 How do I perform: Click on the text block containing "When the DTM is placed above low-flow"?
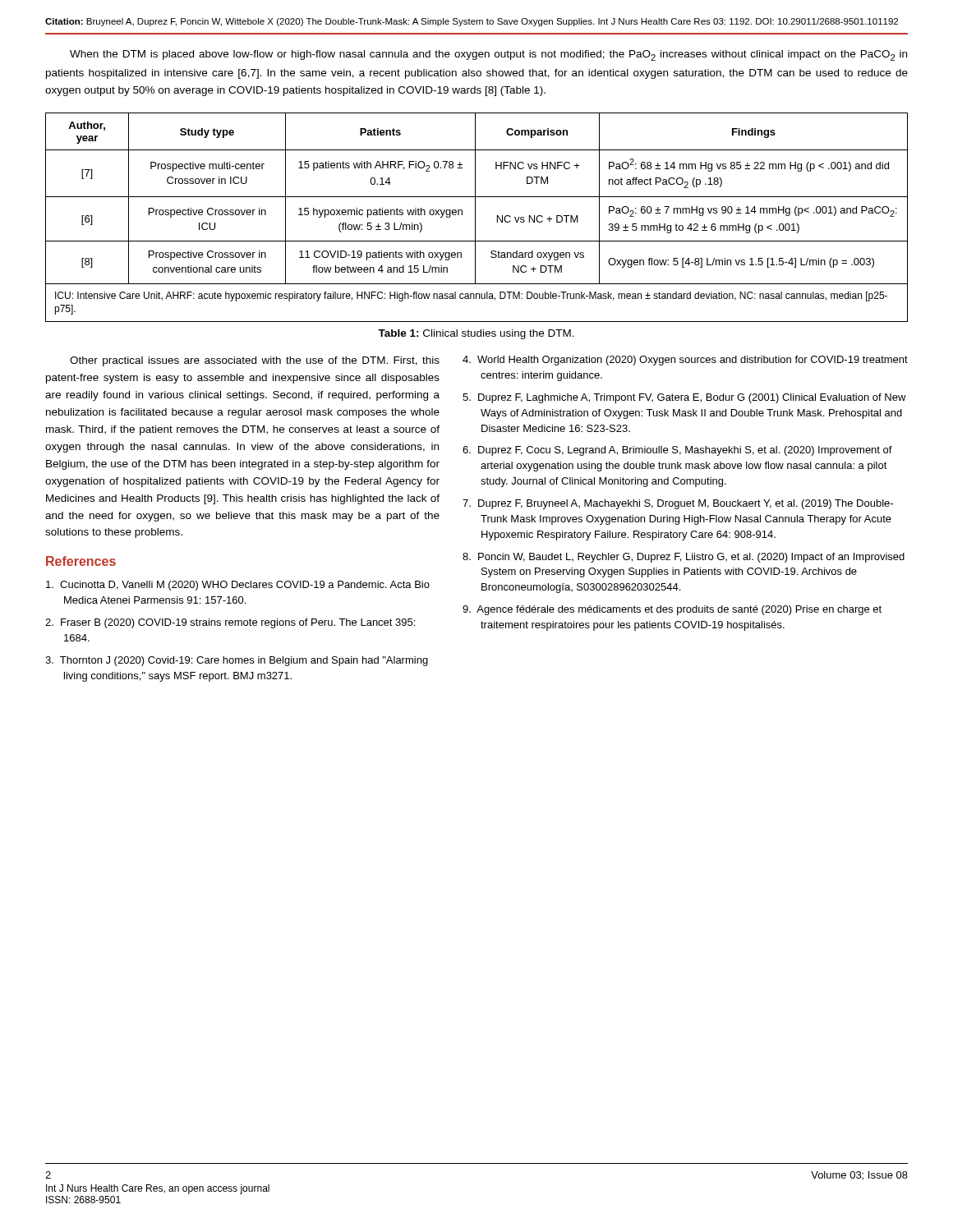476,72
